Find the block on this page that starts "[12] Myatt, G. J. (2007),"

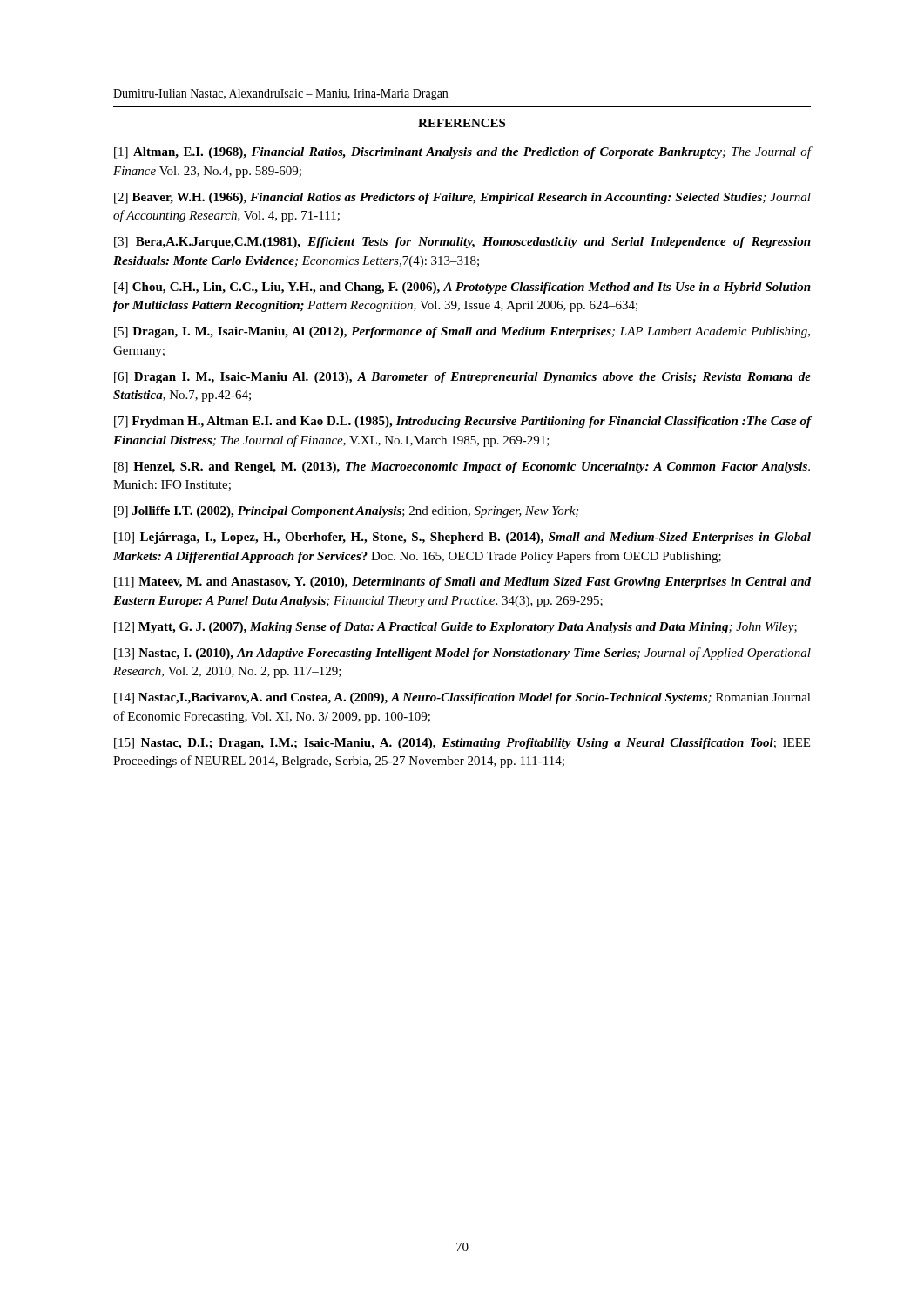point(455,626)
